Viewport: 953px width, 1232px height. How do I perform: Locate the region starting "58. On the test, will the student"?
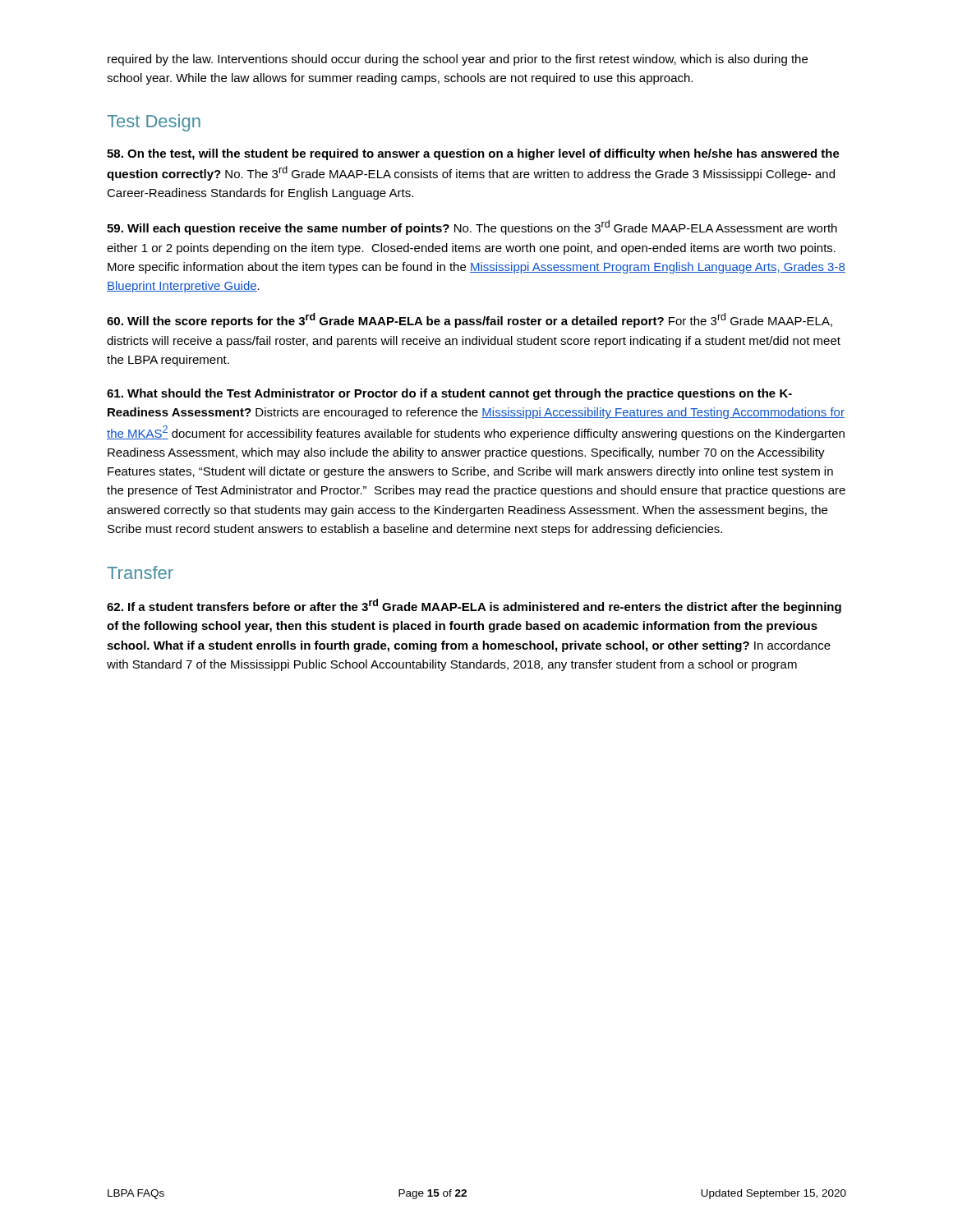pyautogui.click(x=473, y=173)
